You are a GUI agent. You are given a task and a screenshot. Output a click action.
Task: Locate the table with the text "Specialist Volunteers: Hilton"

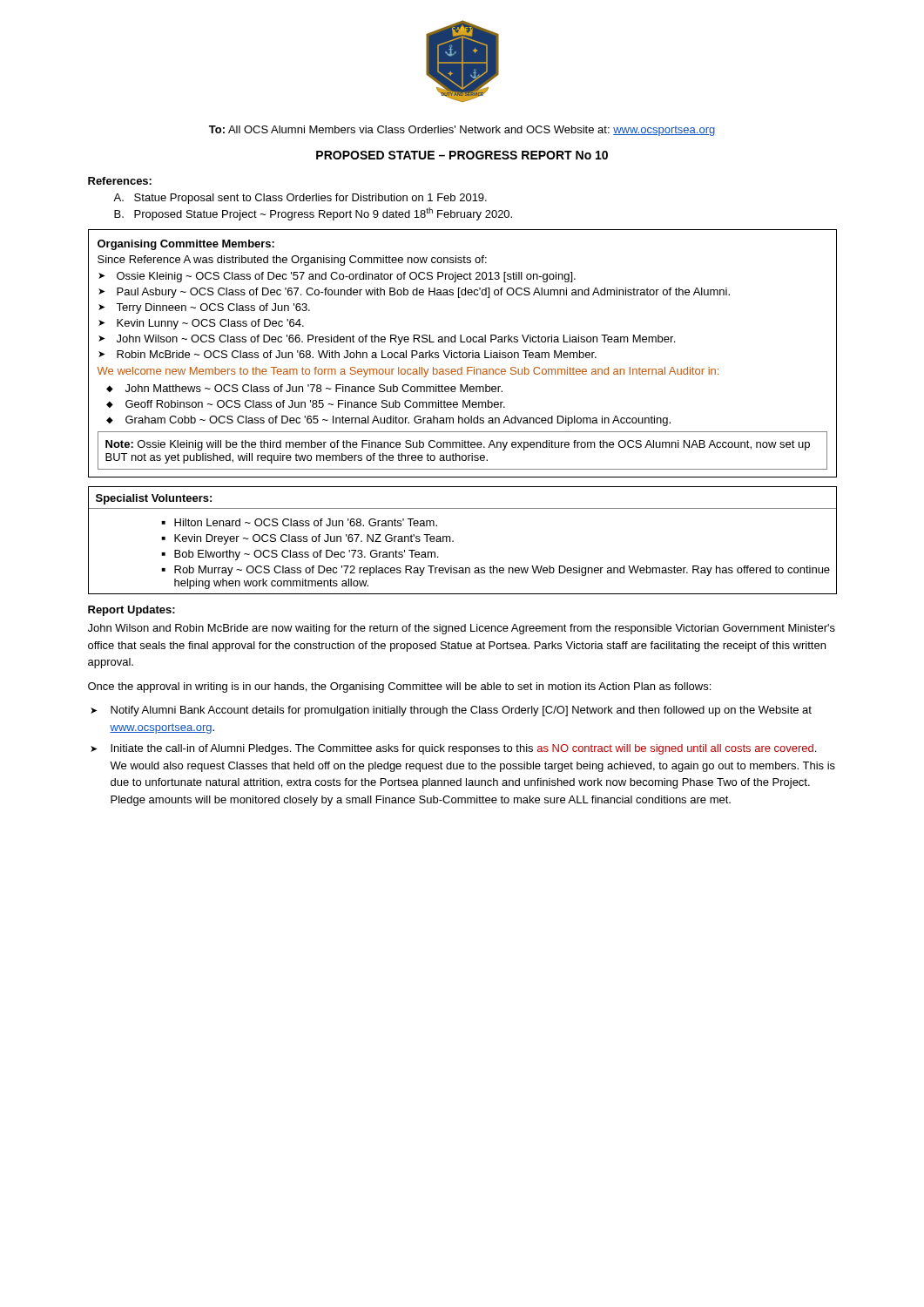462,541
